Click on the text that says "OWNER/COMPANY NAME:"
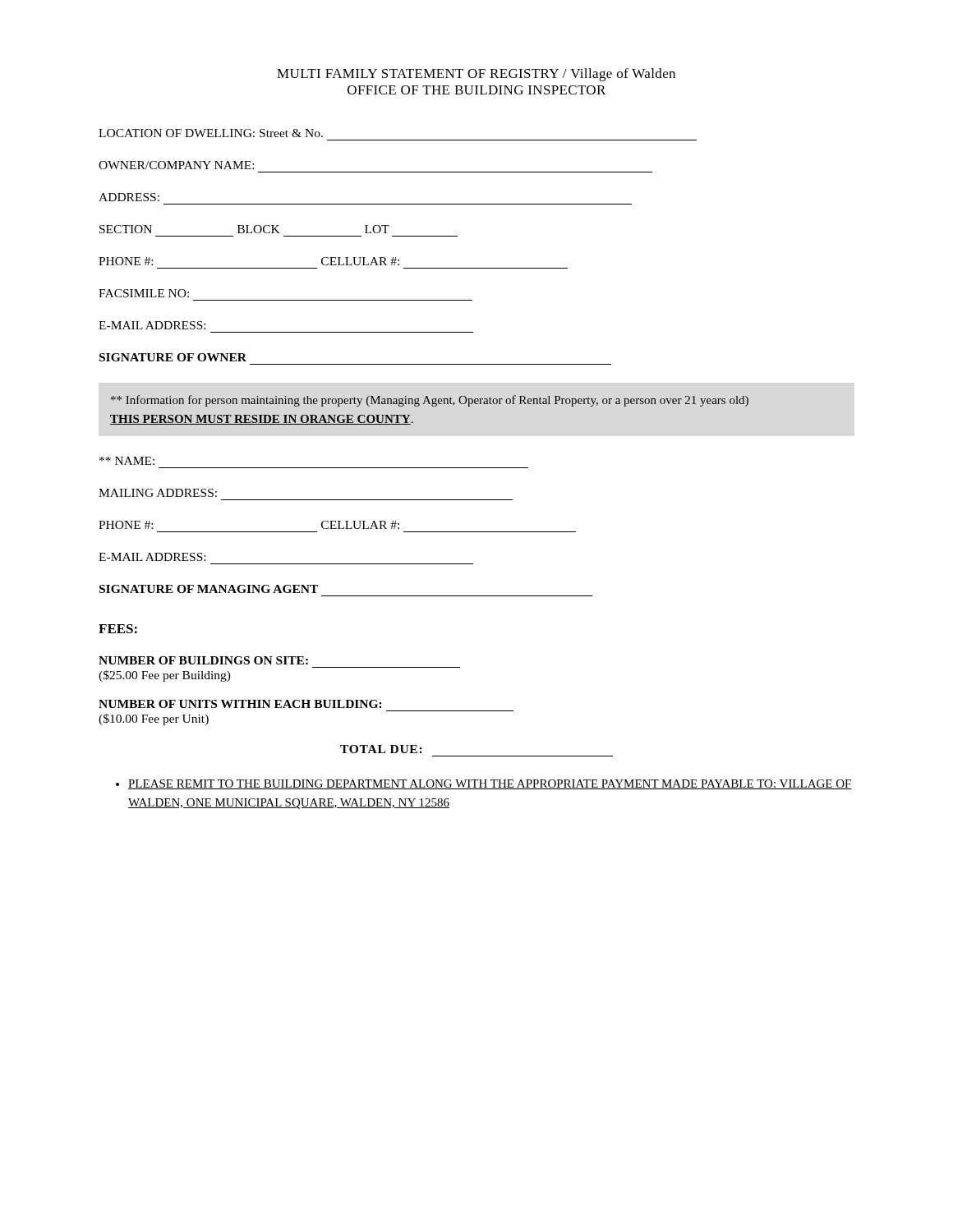 (376, 165)
